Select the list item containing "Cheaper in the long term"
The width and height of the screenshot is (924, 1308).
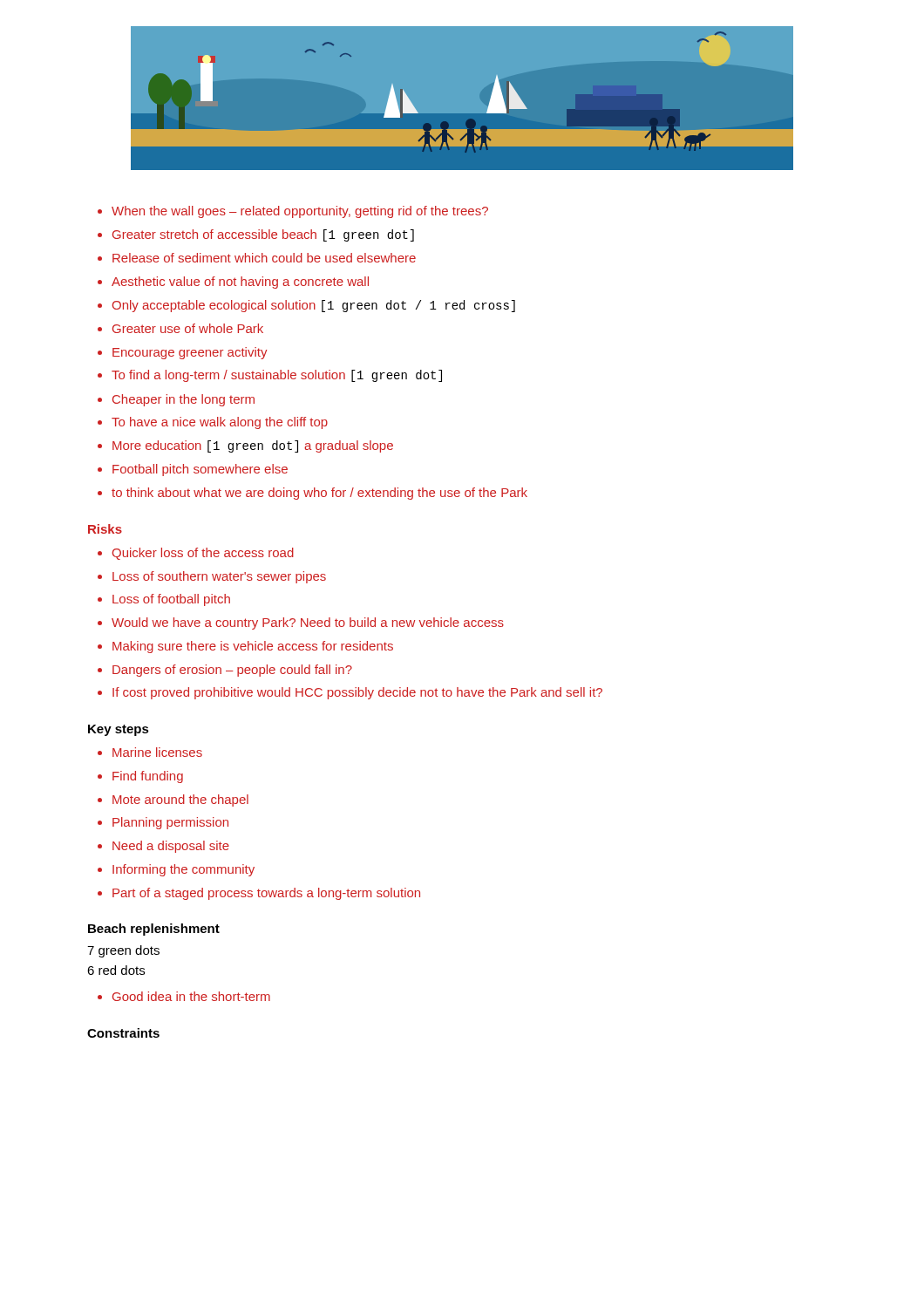(184, 399)
